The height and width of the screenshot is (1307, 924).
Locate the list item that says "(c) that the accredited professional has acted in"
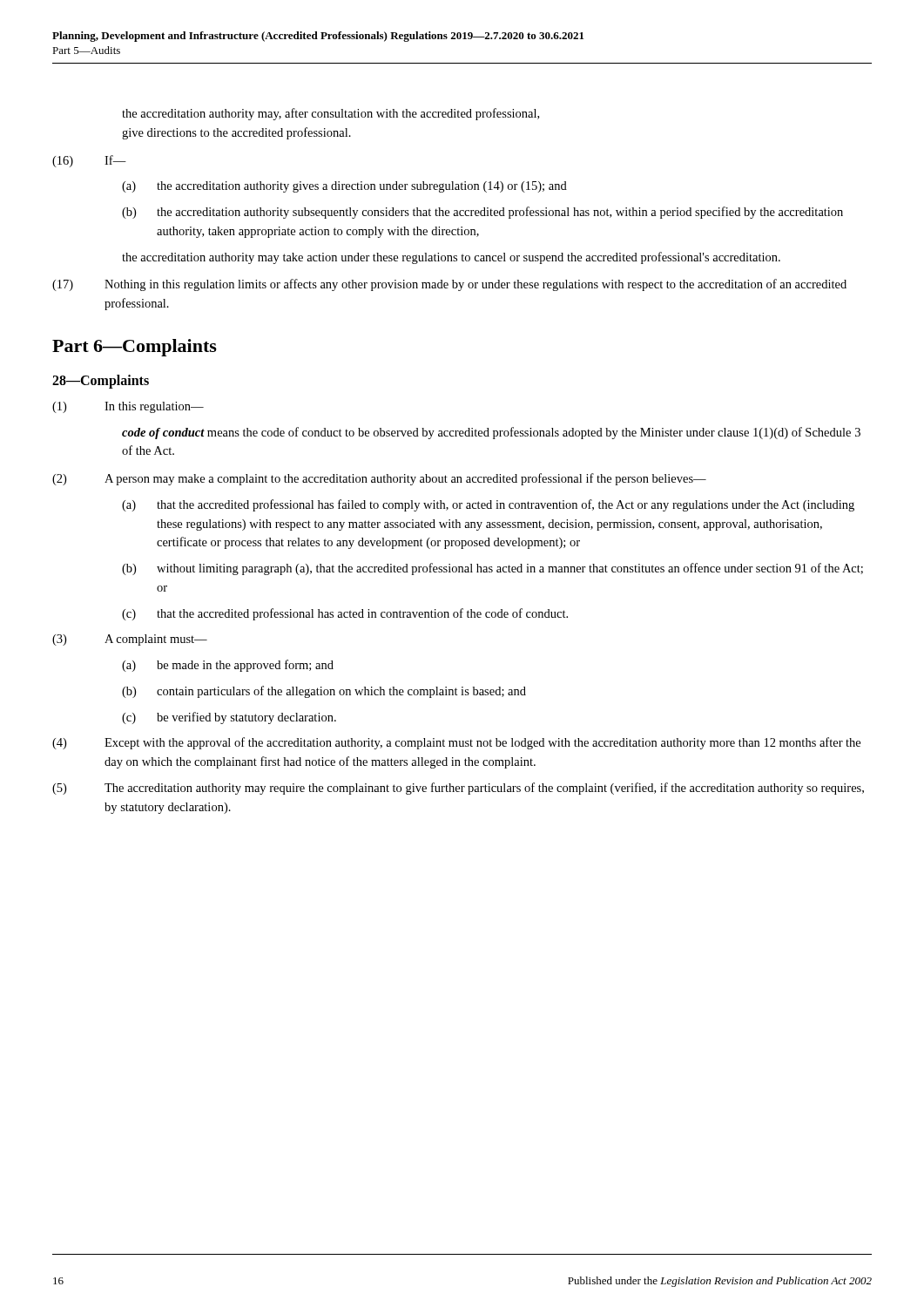pyautogui.click(x=497, y=614)
